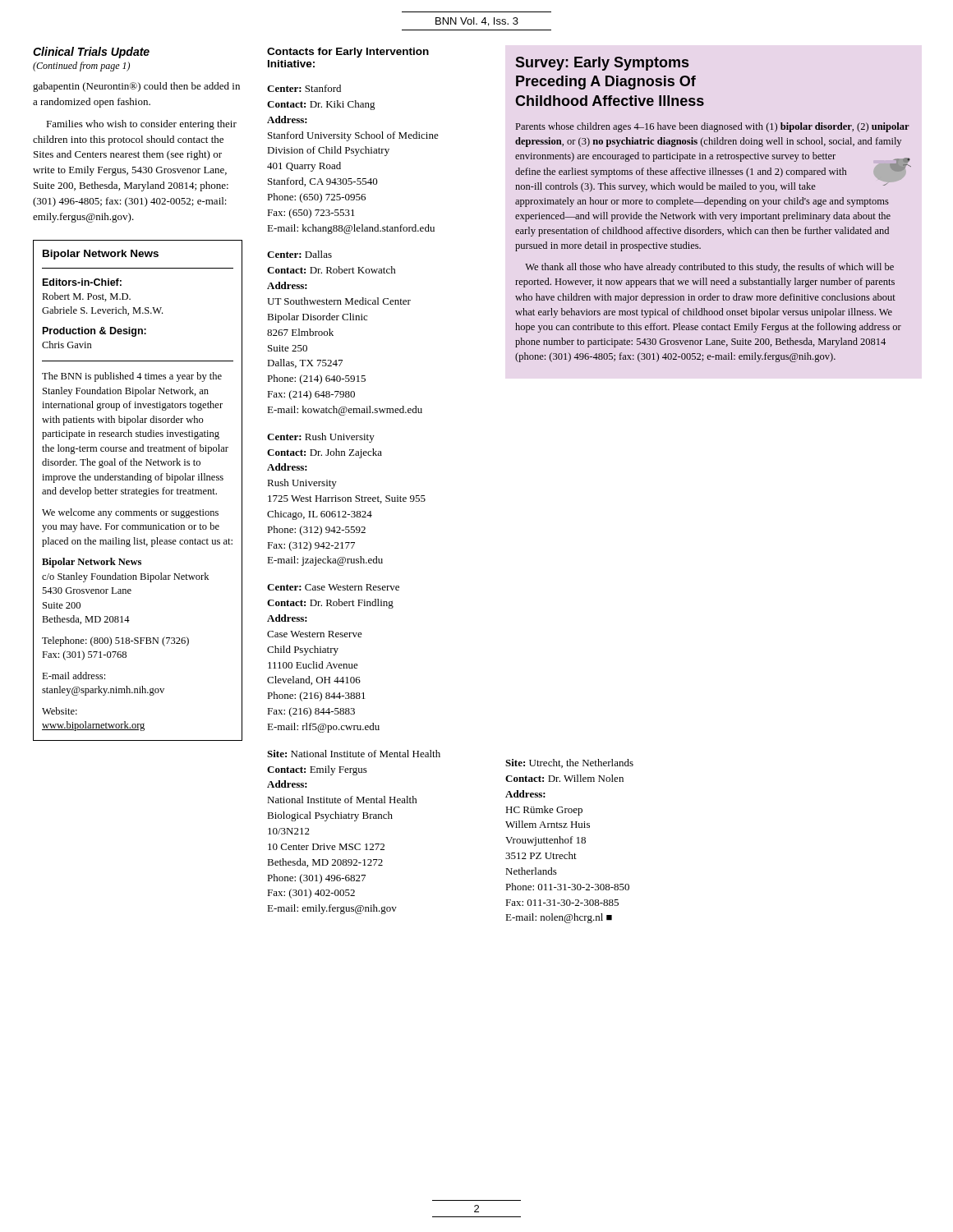
Task: Locate the text starting "Site: National Institute of"
Action: (354, 754)
